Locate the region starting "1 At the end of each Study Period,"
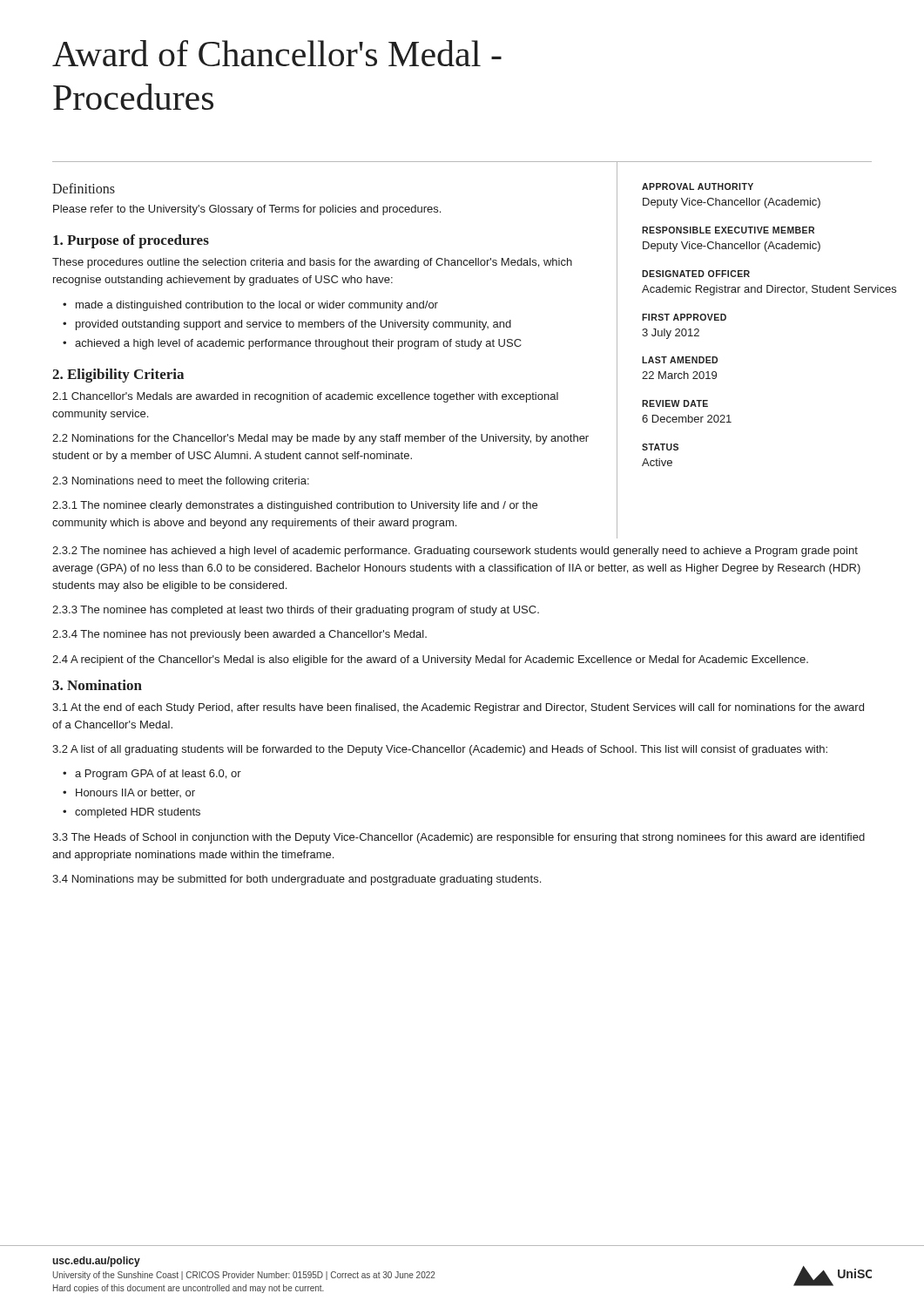 tap(458, 716)
